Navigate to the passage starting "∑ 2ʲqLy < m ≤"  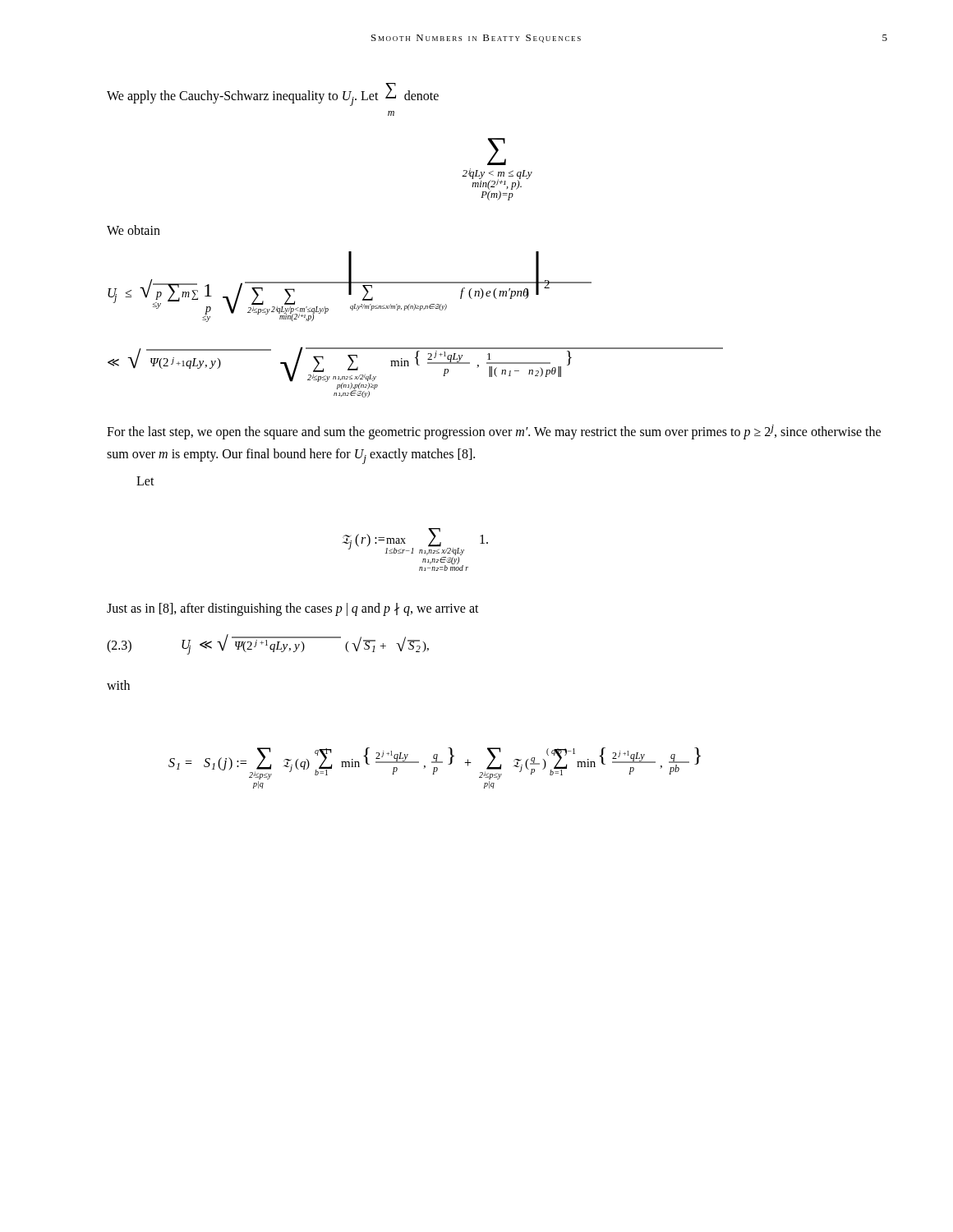pos(497,168)
